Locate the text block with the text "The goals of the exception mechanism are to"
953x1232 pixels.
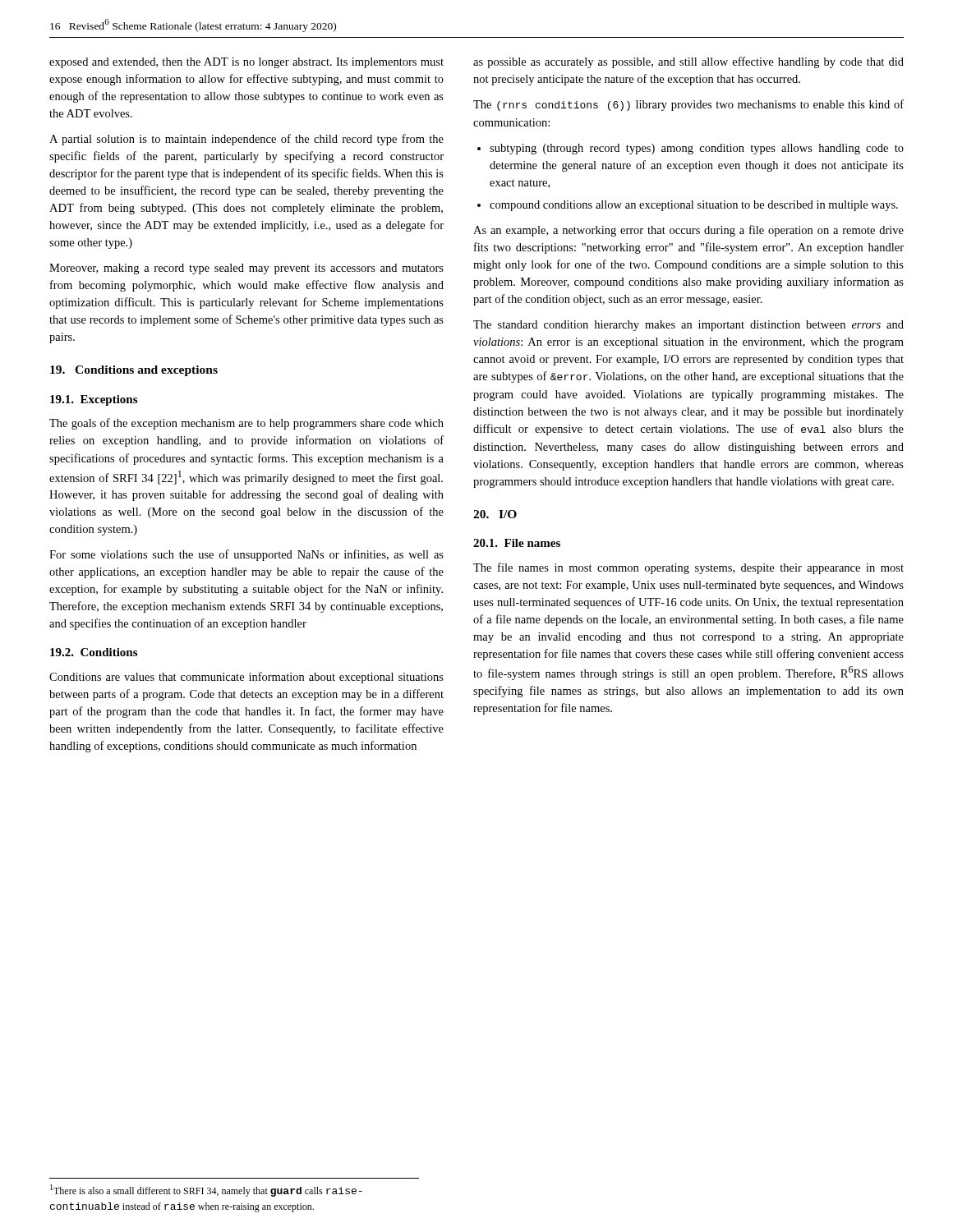pos(246,524)
